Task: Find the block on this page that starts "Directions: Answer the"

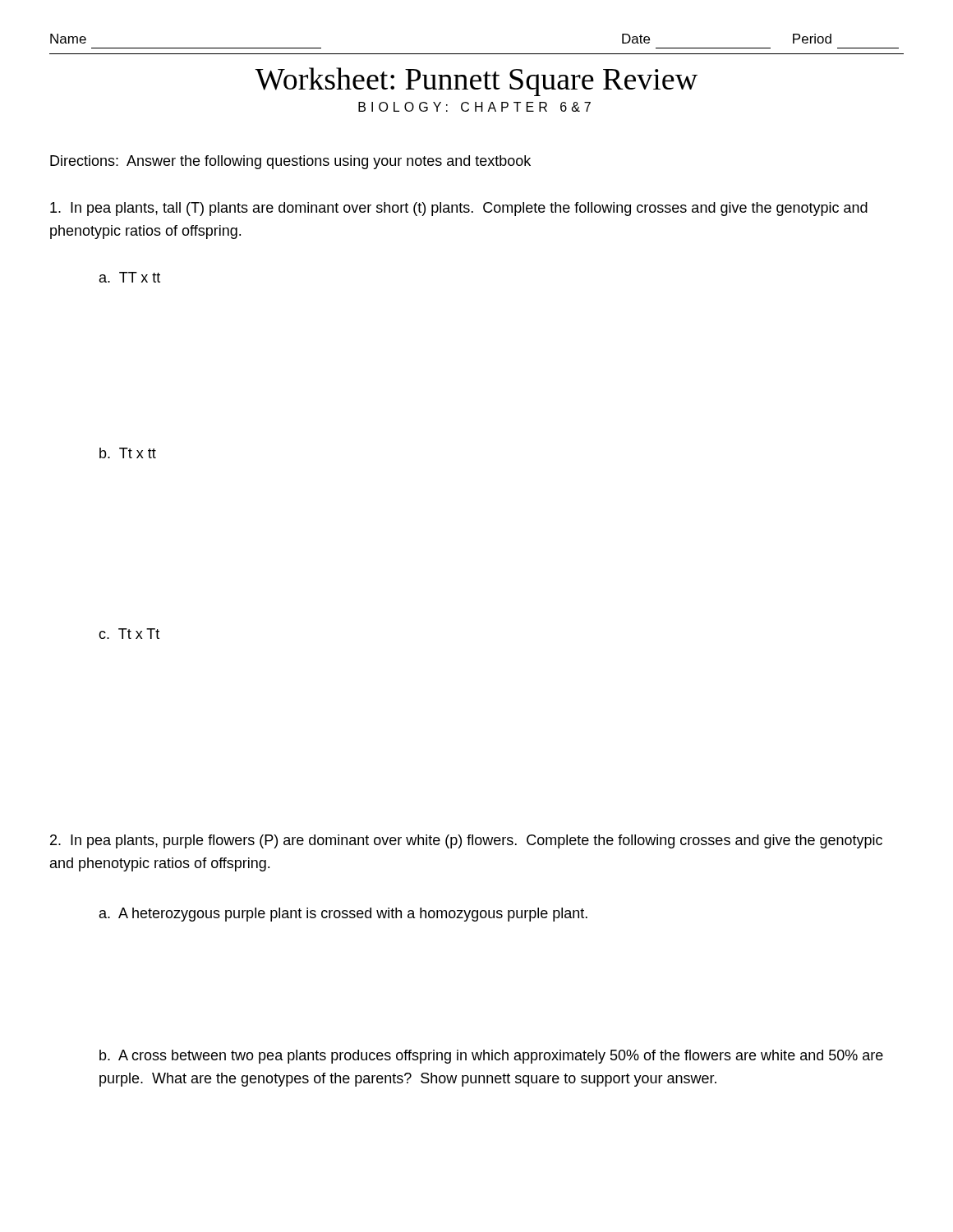Action: [290, 161]
